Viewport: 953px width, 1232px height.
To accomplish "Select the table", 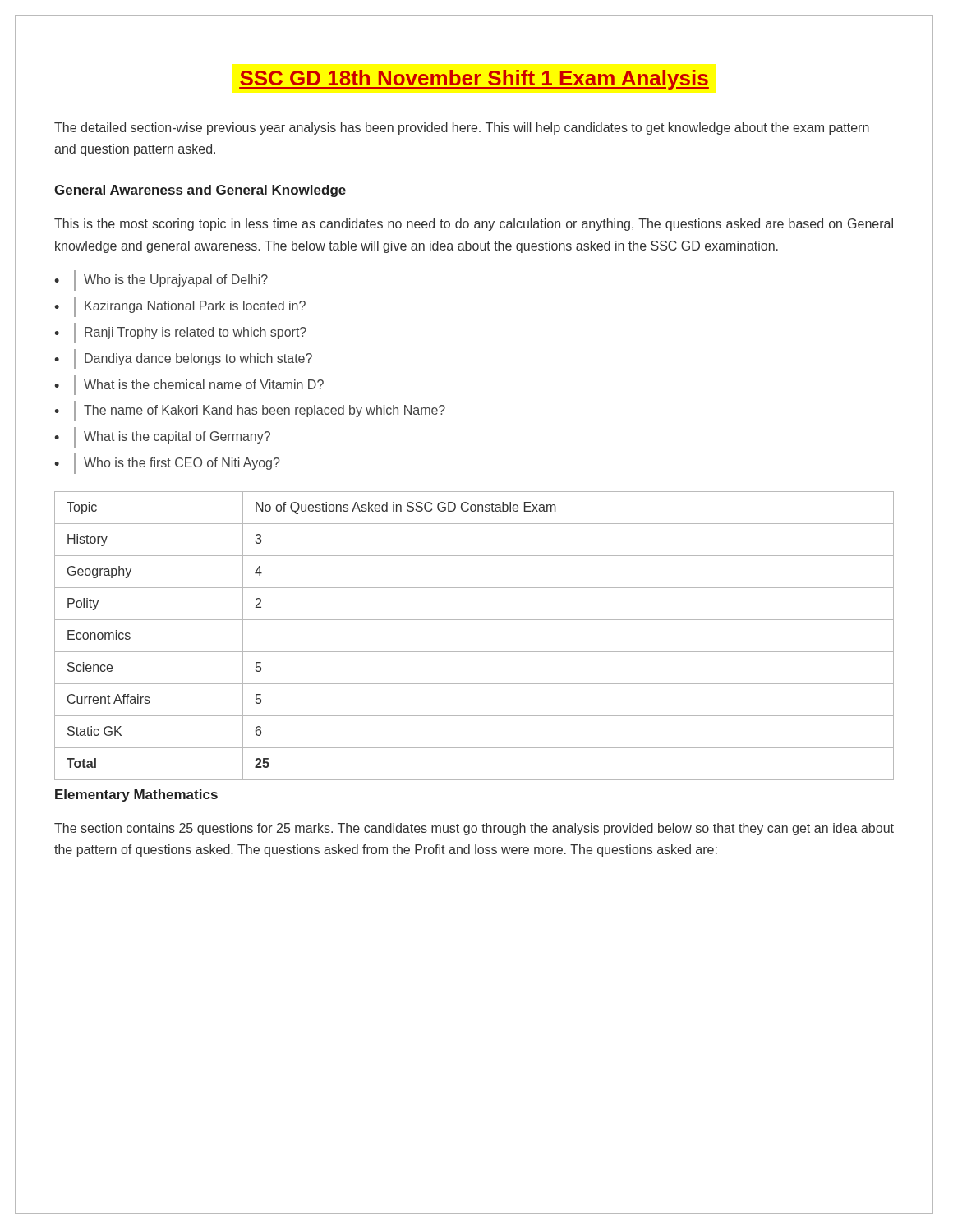I will pos(474,636).
